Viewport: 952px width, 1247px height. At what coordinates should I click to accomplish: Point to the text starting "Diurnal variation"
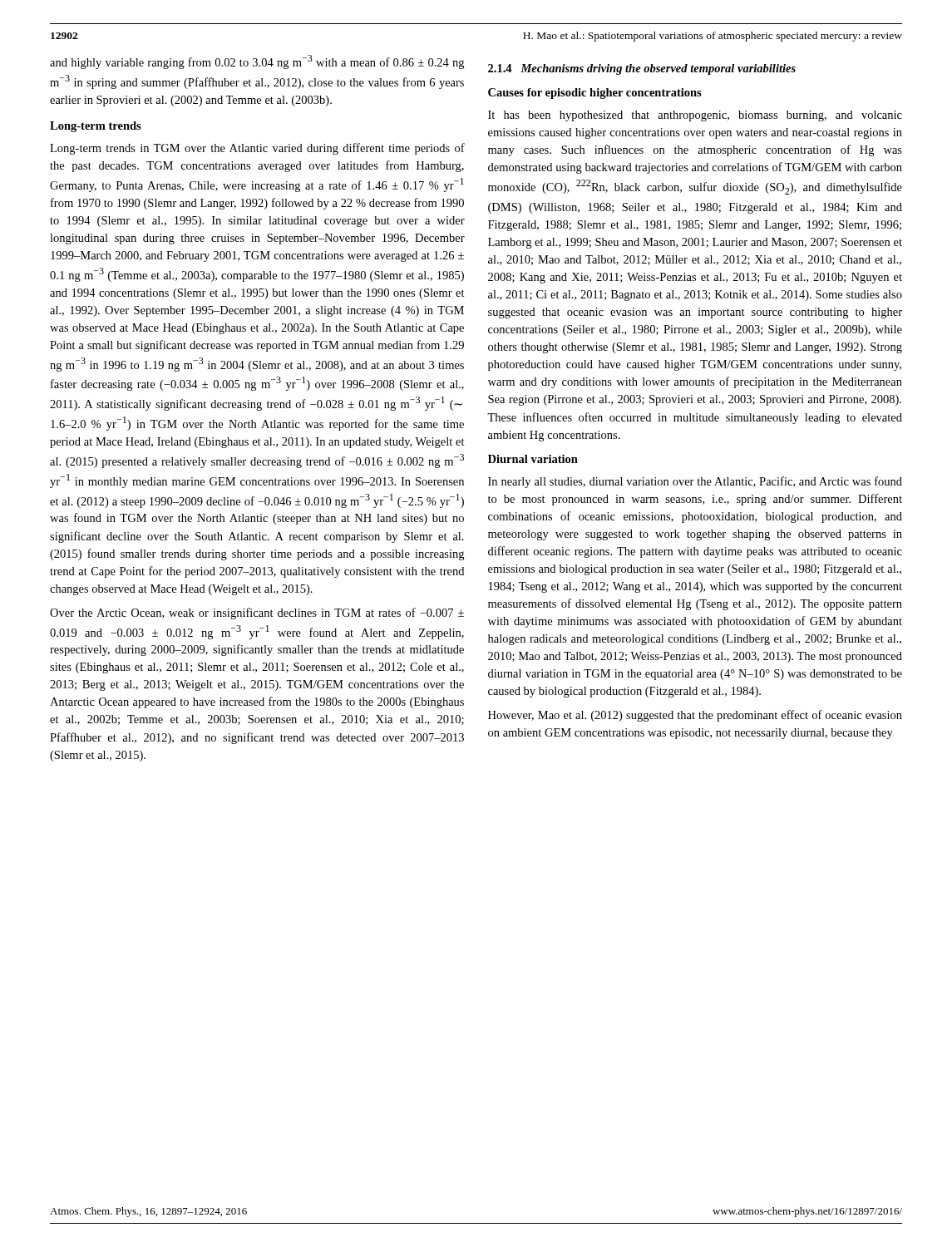(533, 459)
